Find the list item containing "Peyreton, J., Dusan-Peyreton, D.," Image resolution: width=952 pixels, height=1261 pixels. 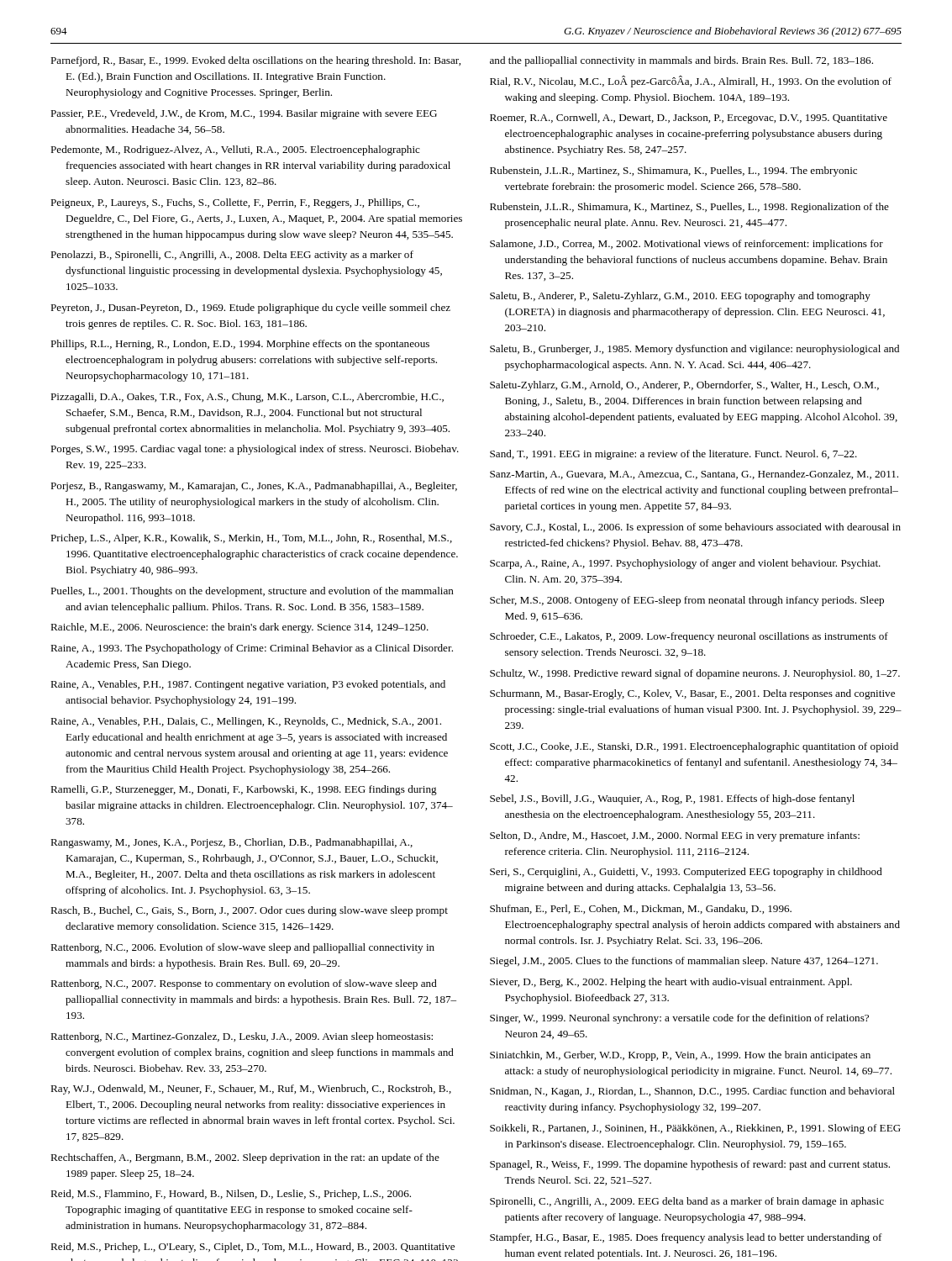coord(250,315)
